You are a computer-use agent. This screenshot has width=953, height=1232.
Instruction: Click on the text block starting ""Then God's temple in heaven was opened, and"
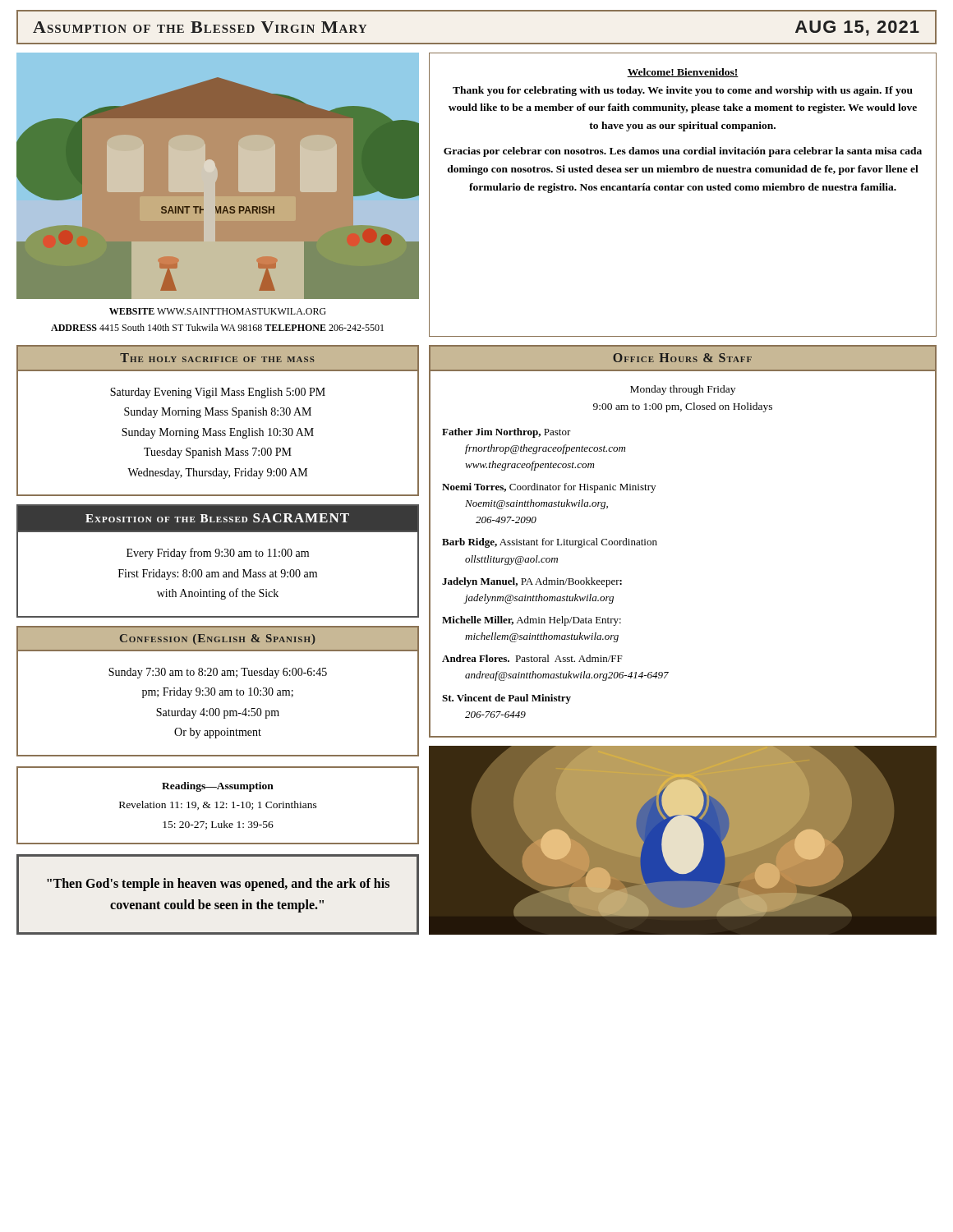coord(218,894)
